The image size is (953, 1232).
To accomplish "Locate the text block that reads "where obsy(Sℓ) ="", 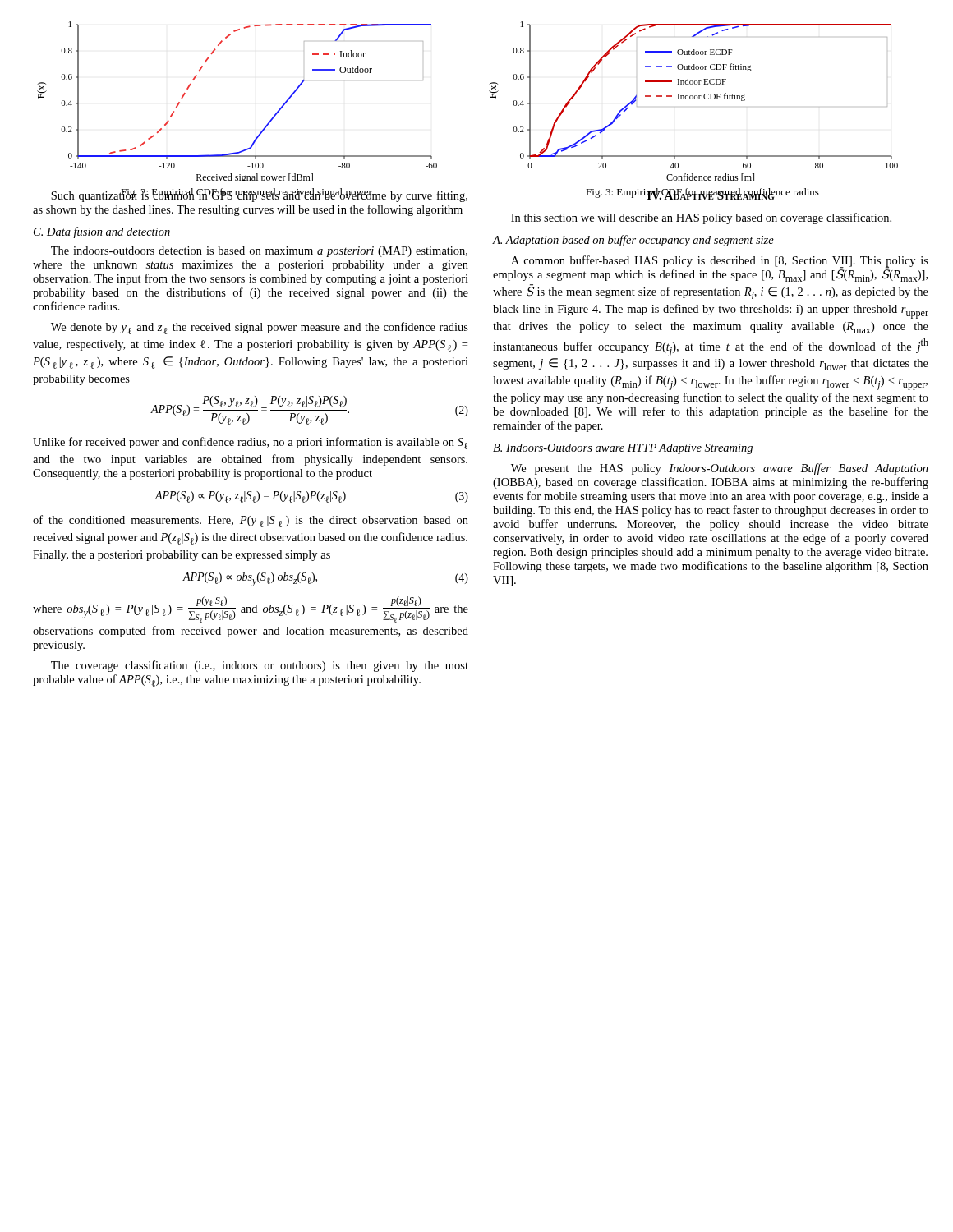I will click(251, 623).
